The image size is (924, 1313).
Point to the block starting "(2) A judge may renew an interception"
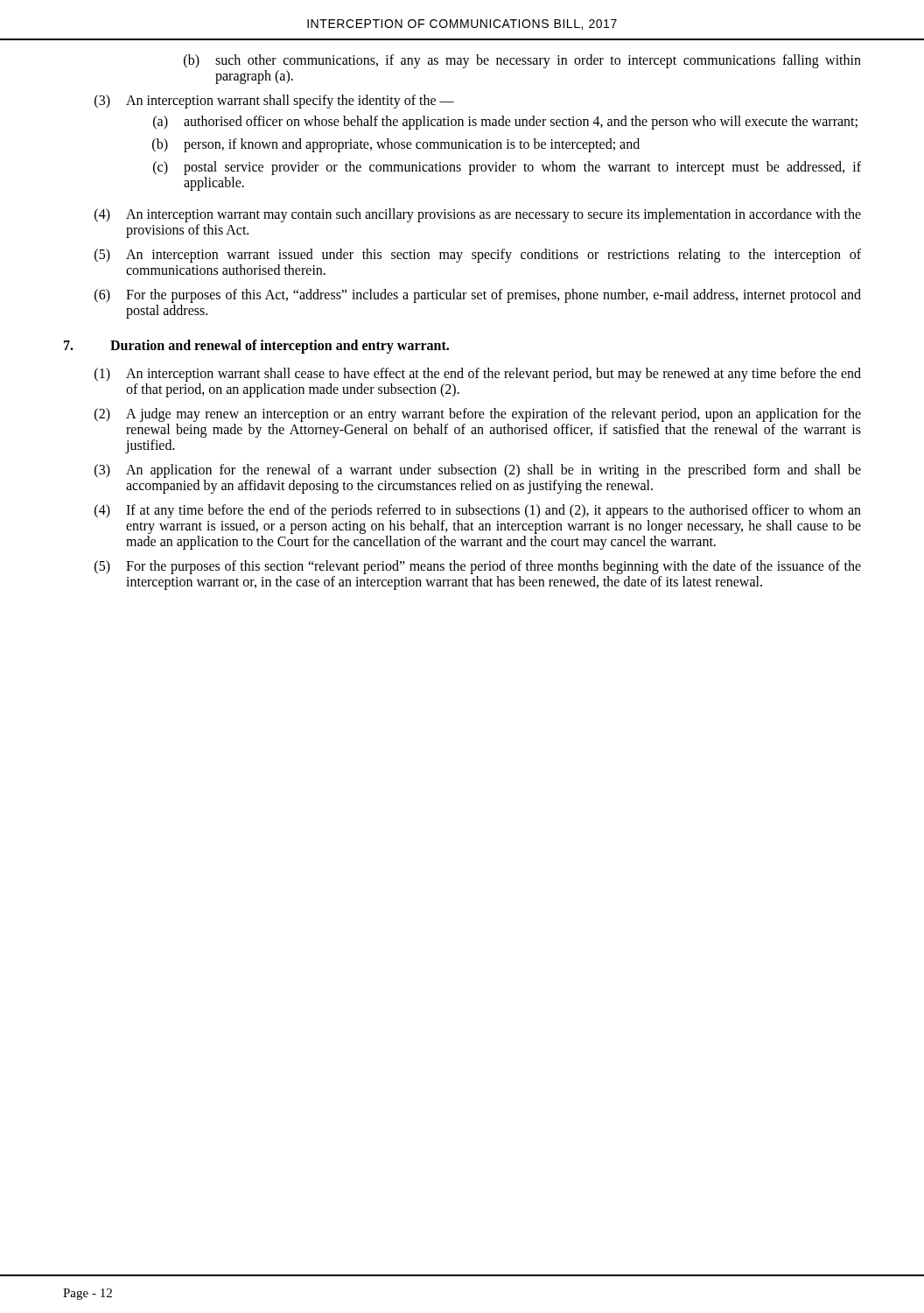[x=462, y=430]
